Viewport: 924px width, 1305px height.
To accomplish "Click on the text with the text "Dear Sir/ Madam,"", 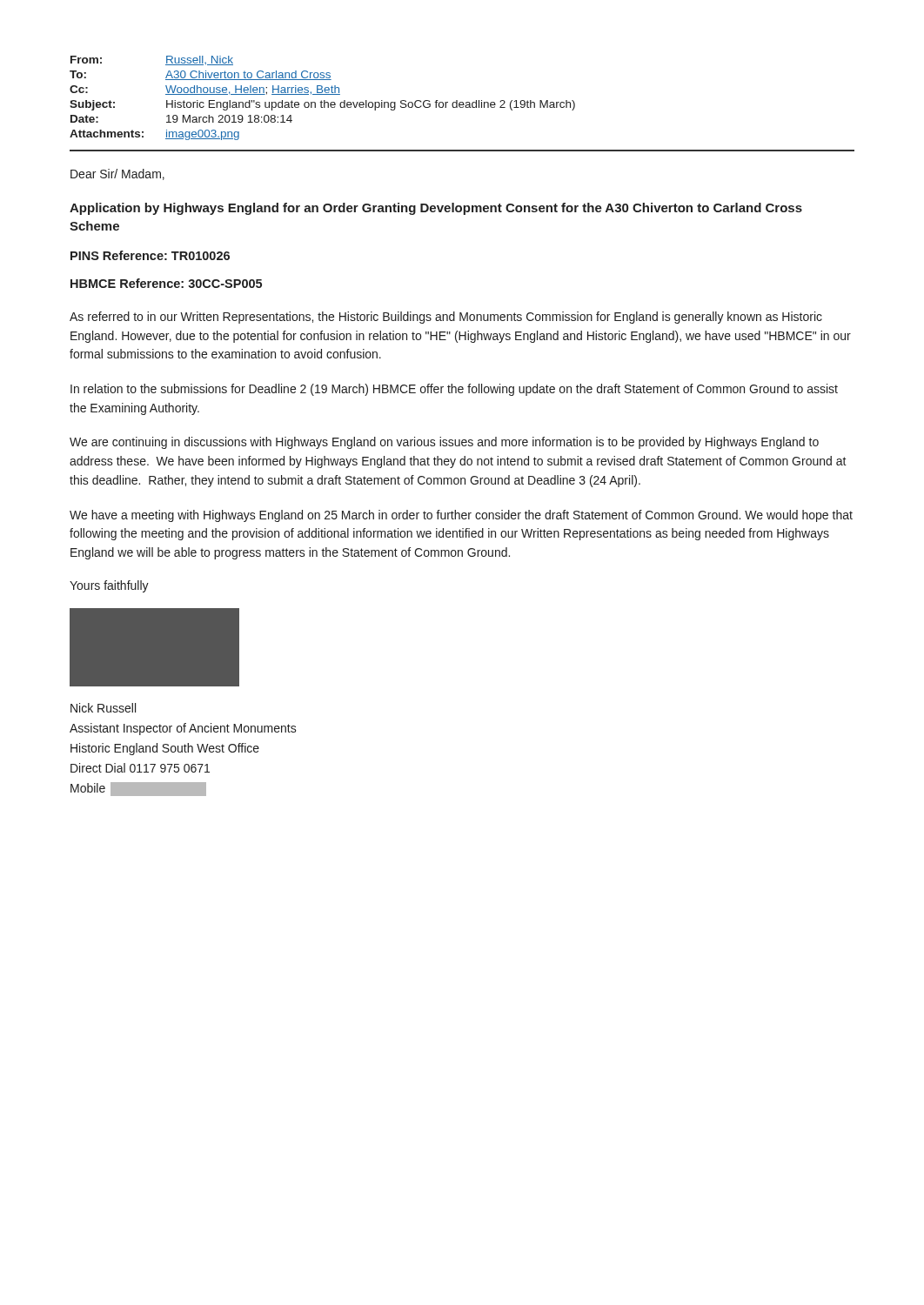I will 117,174.
